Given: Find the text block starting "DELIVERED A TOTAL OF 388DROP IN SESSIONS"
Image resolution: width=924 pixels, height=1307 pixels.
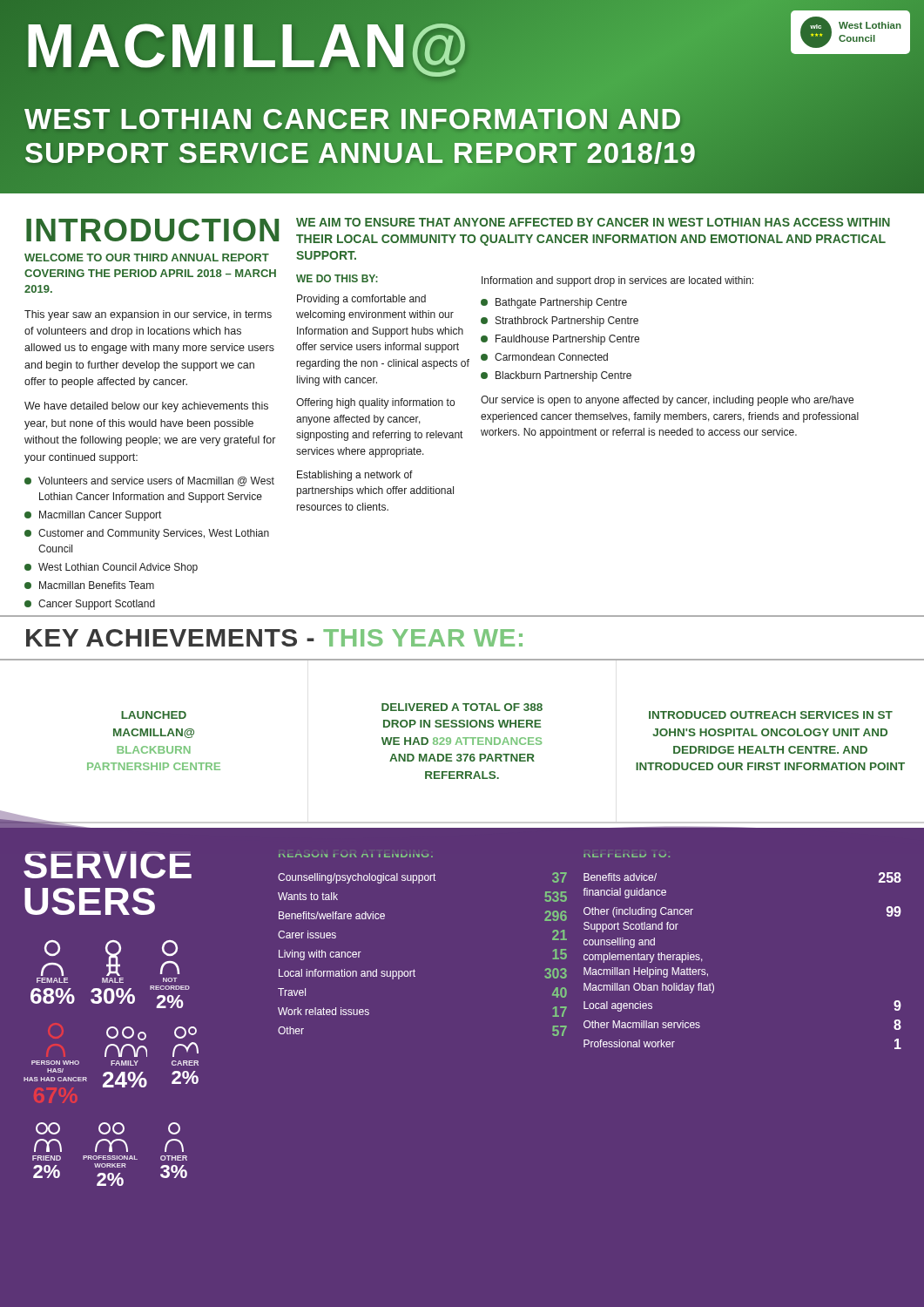Looking at the screenshot, I should pyautogui.click(x=462, y=741).
